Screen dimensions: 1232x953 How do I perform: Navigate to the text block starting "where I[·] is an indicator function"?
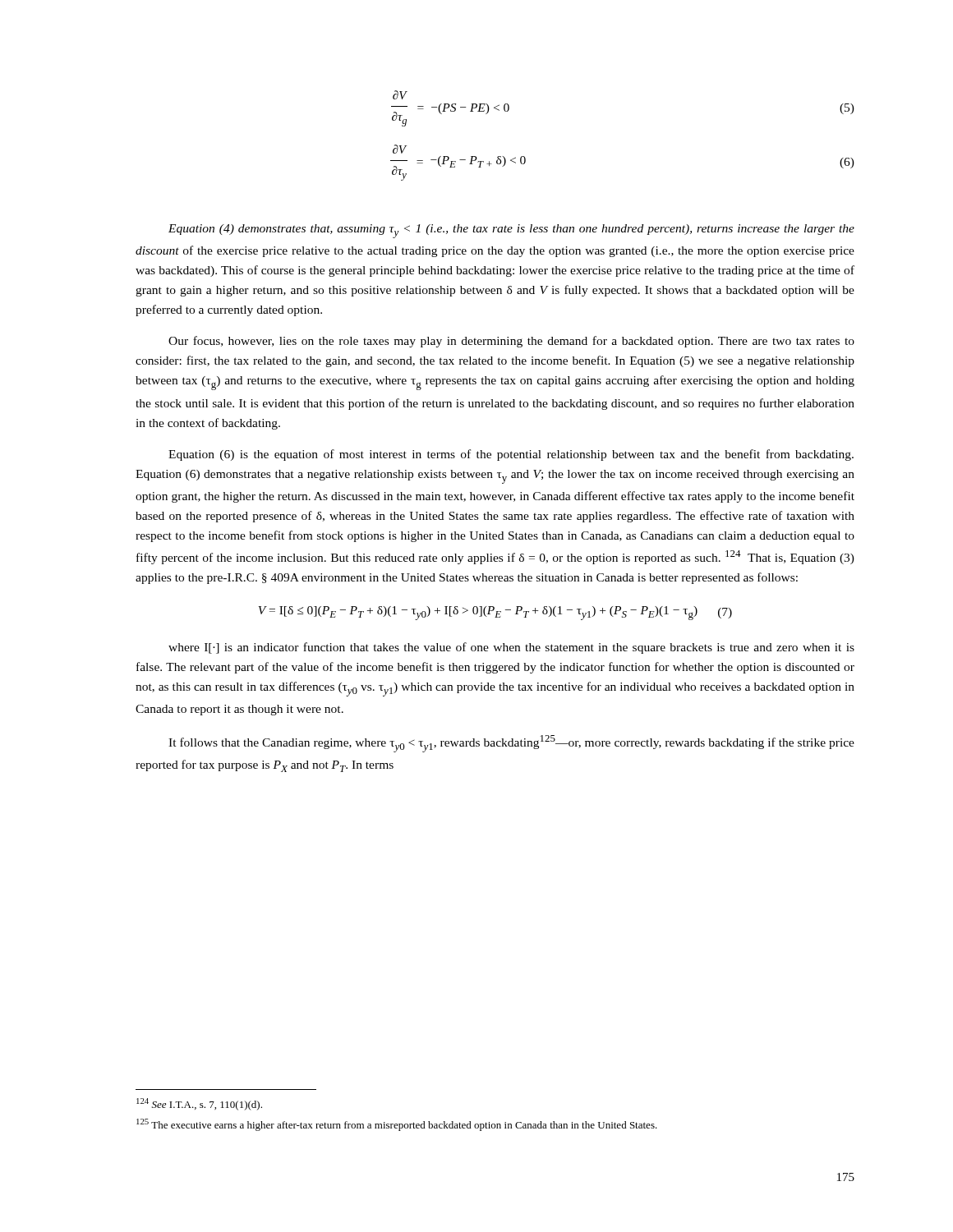click(x=495, y=678)
